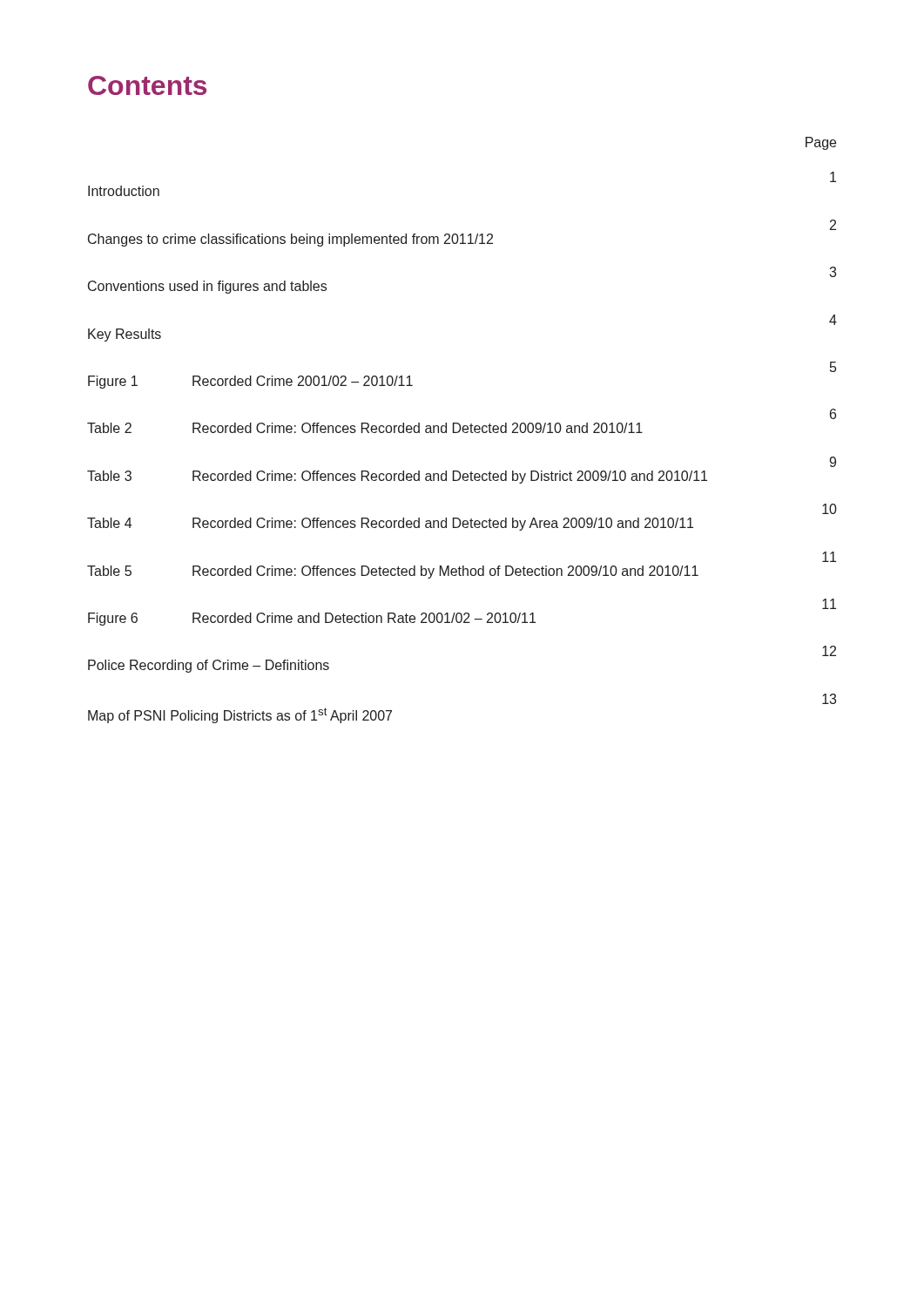
Task: Find "Key Results 4" on this page
Action: [x=833, y=320]
